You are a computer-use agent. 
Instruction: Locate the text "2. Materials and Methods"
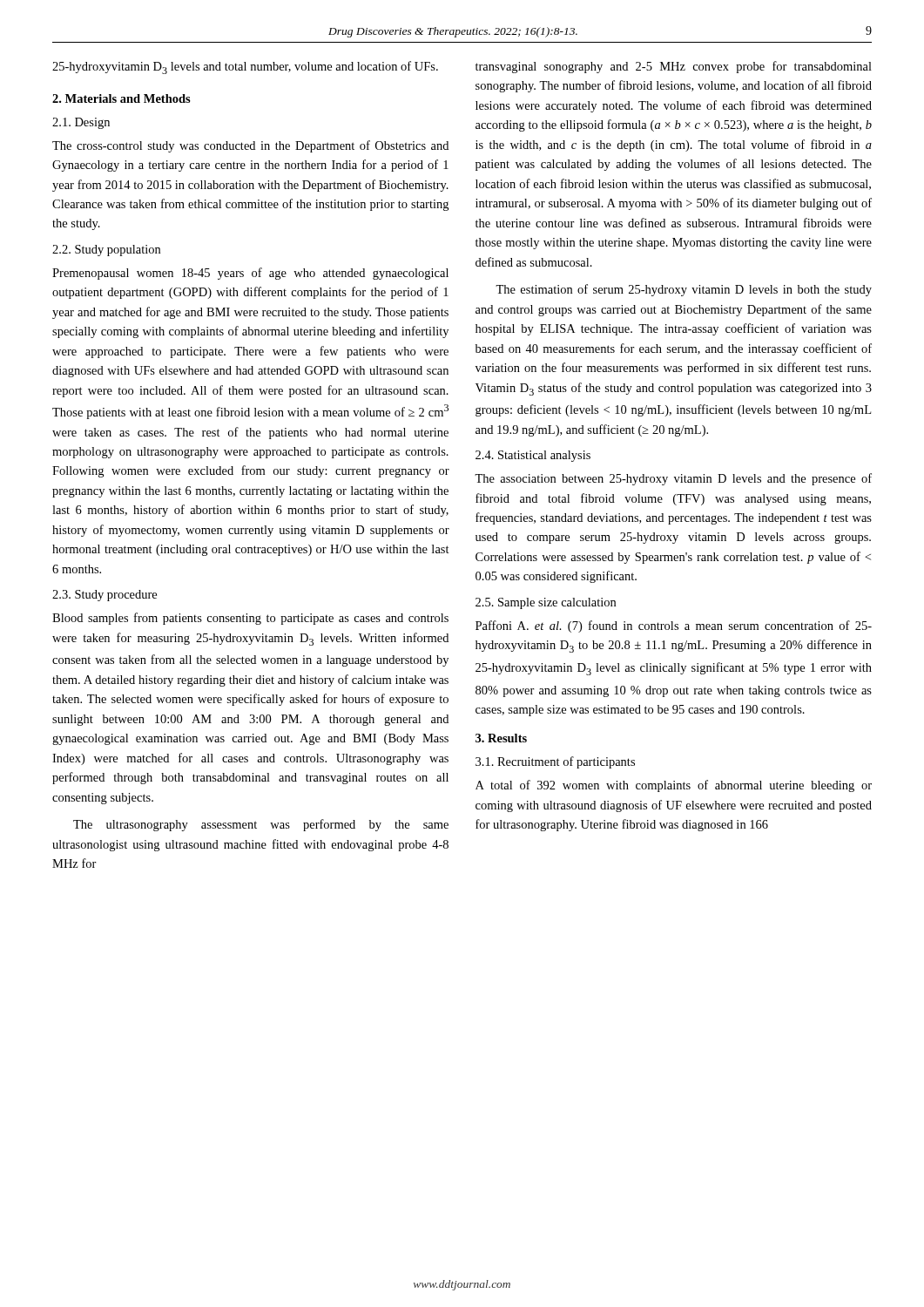tap(121, 98)
